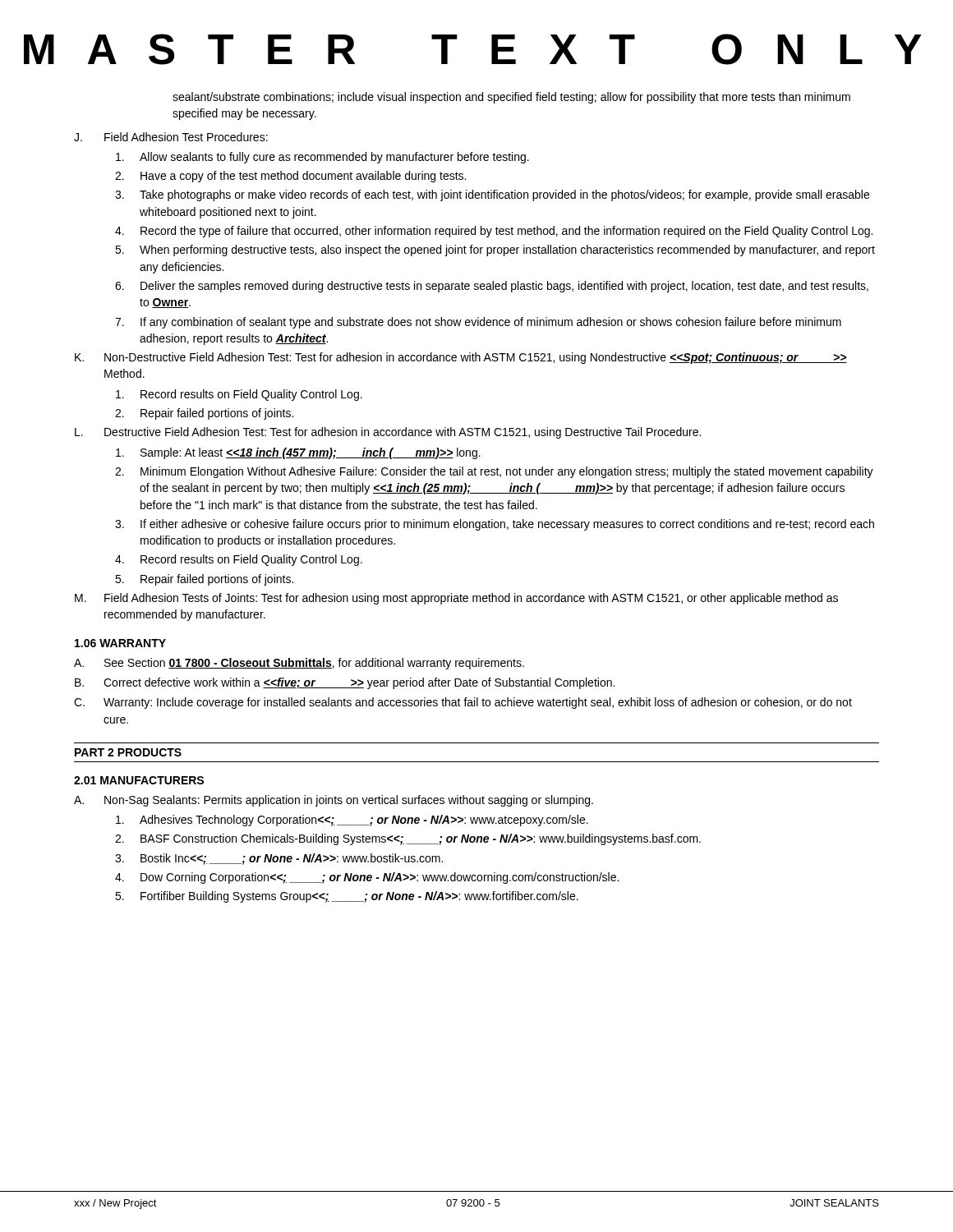Screen dimensions: 1232x953
Task: Click on the list item with the text "7. If any"
Action: click(497, 330)
